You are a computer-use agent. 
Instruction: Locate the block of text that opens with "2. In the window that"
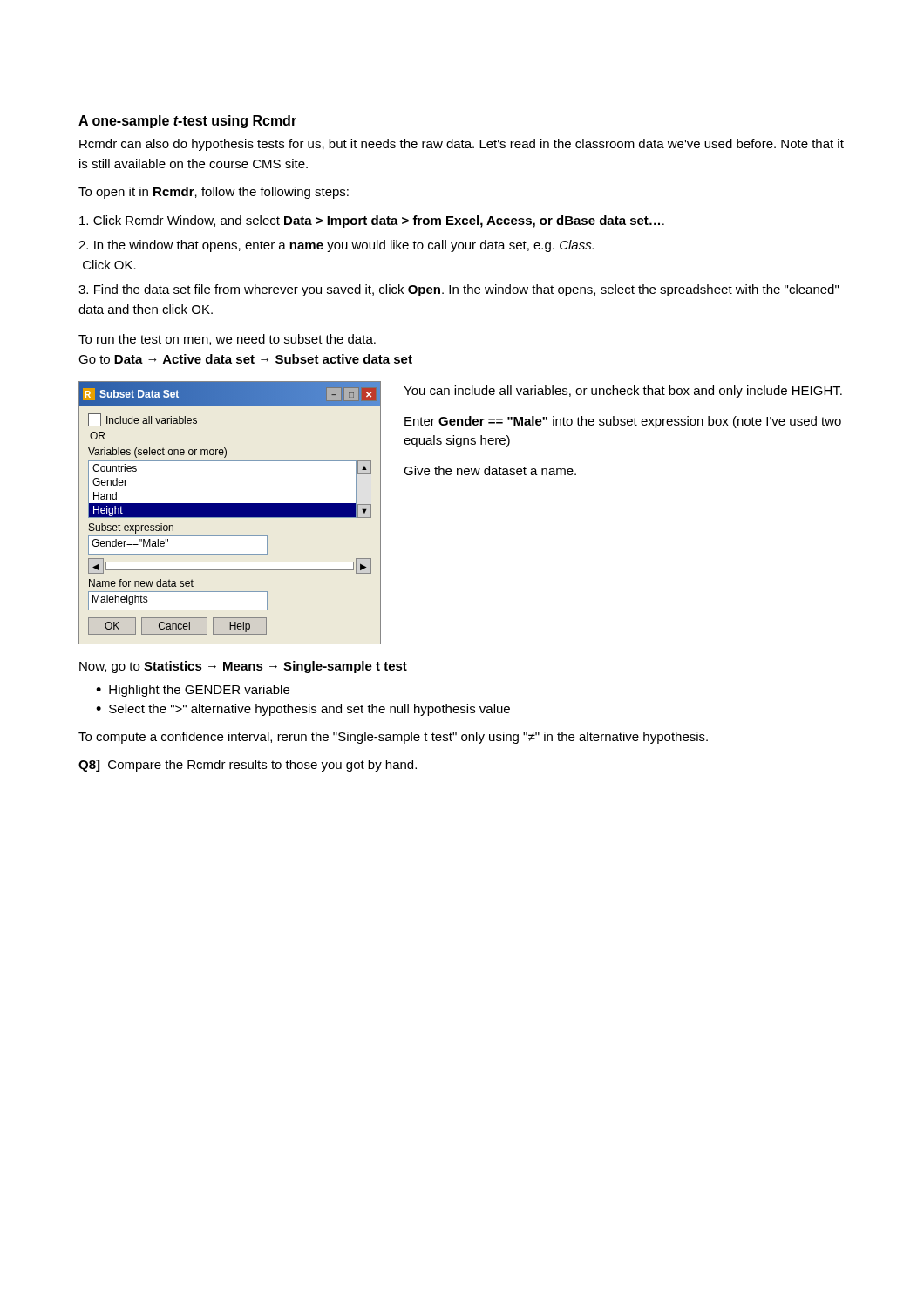tap(337, 254)
